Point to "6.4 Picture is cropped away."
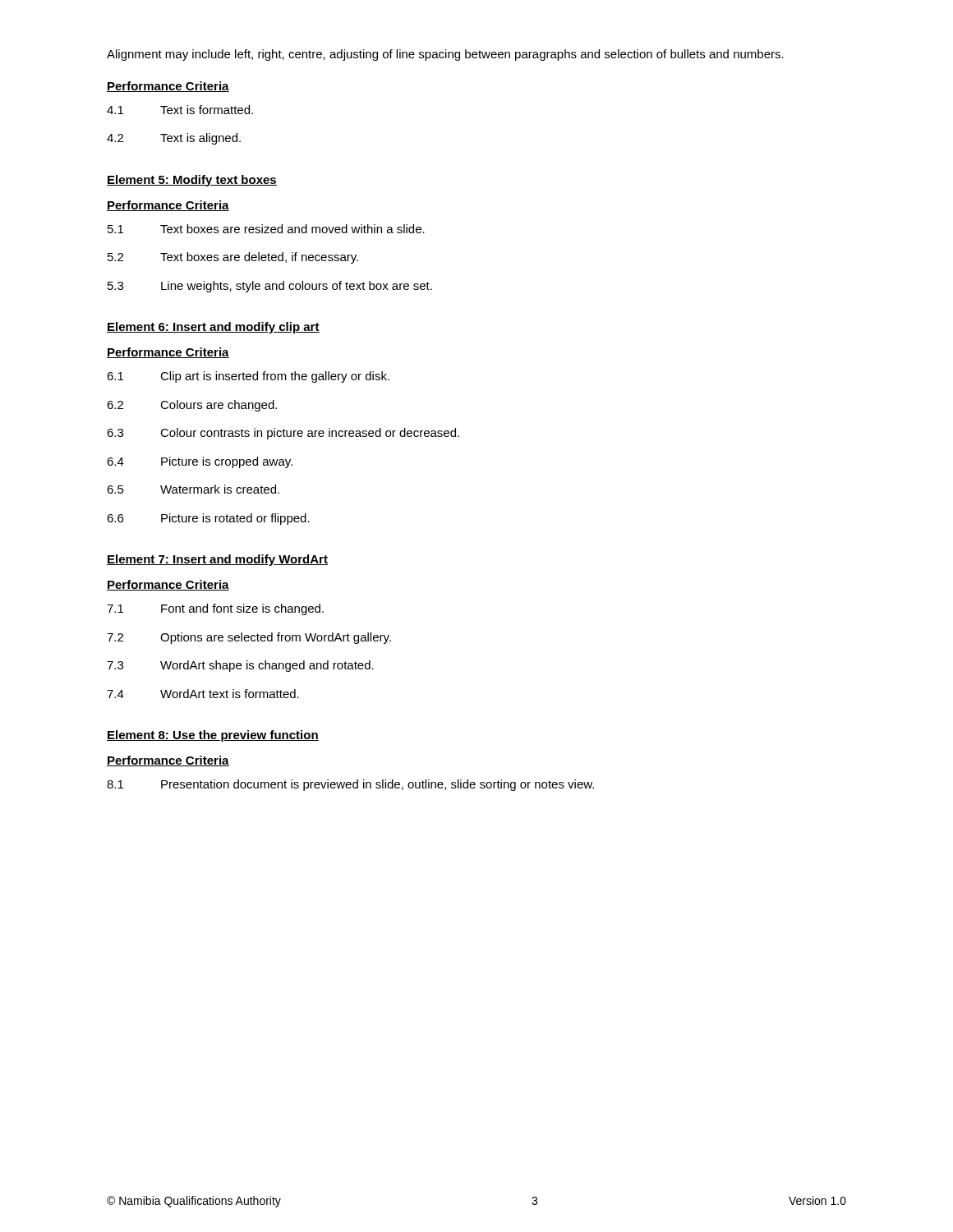The width and height of the screenshot is (953, 1232). pyautogui.click(x=200, y=462)
